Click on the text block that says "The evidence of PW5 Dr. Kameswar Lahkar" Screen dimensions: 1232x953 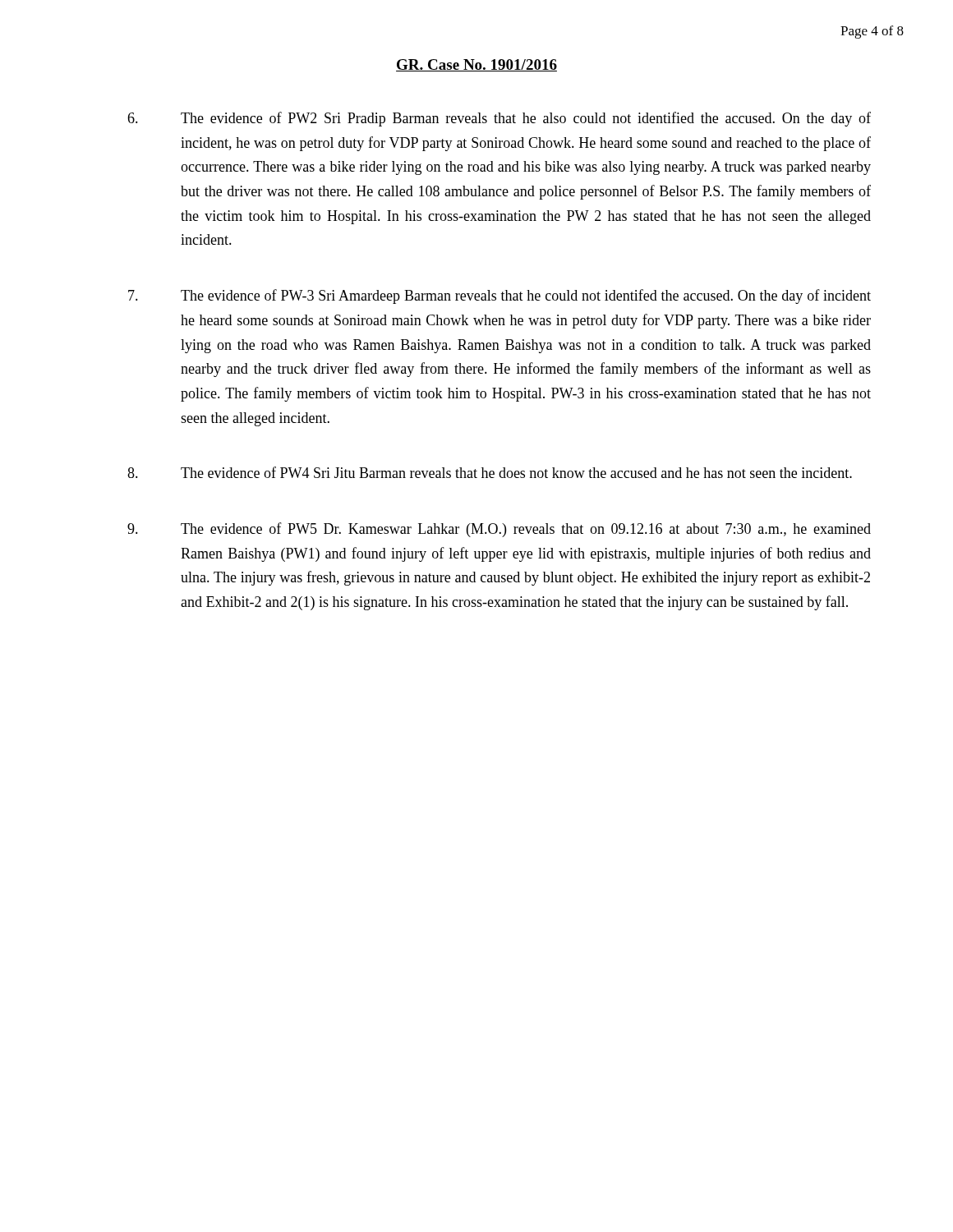click(499, 566)
